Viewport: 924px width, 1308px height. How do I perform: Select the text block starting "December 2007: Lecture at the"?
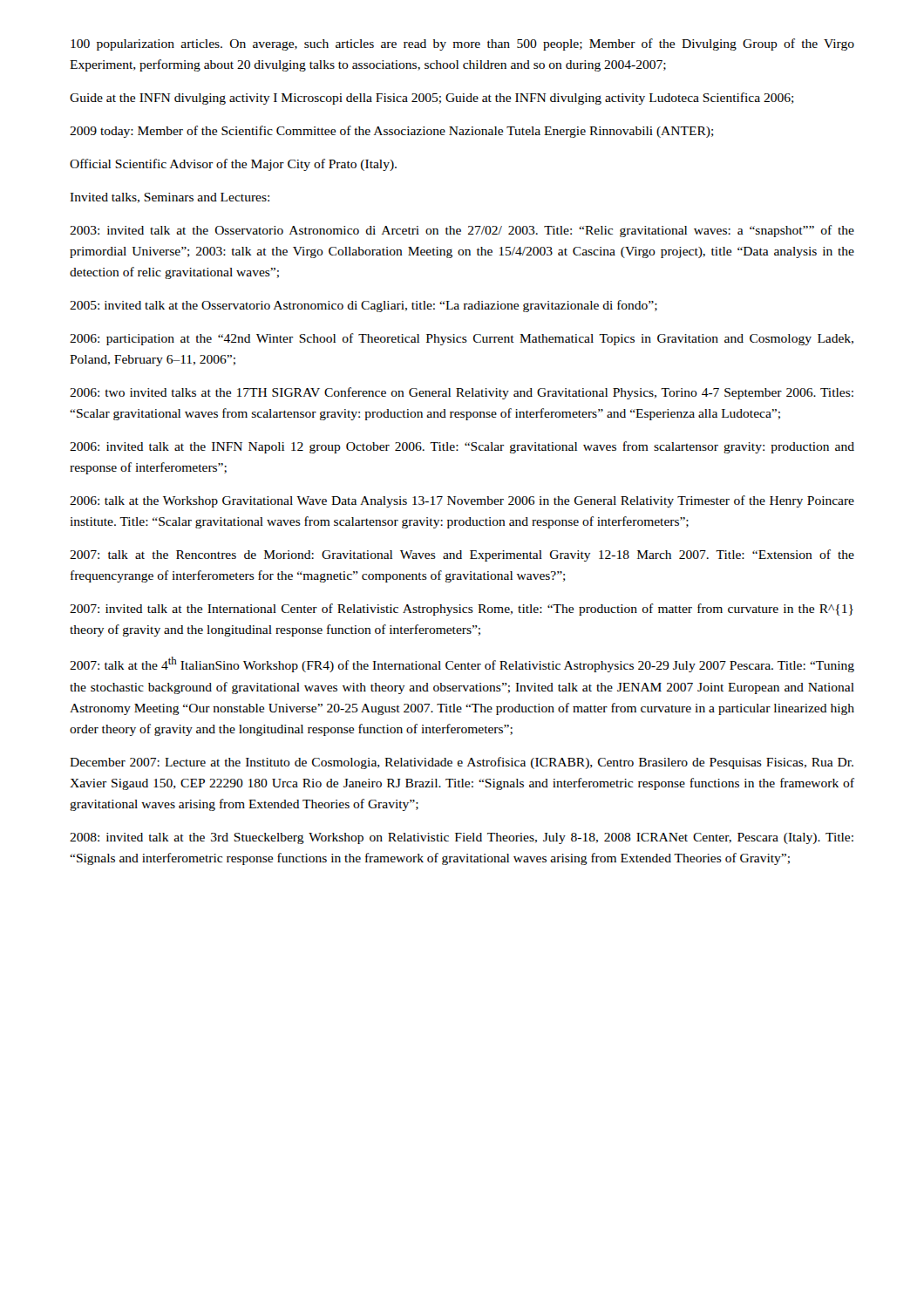coord(462,782)
